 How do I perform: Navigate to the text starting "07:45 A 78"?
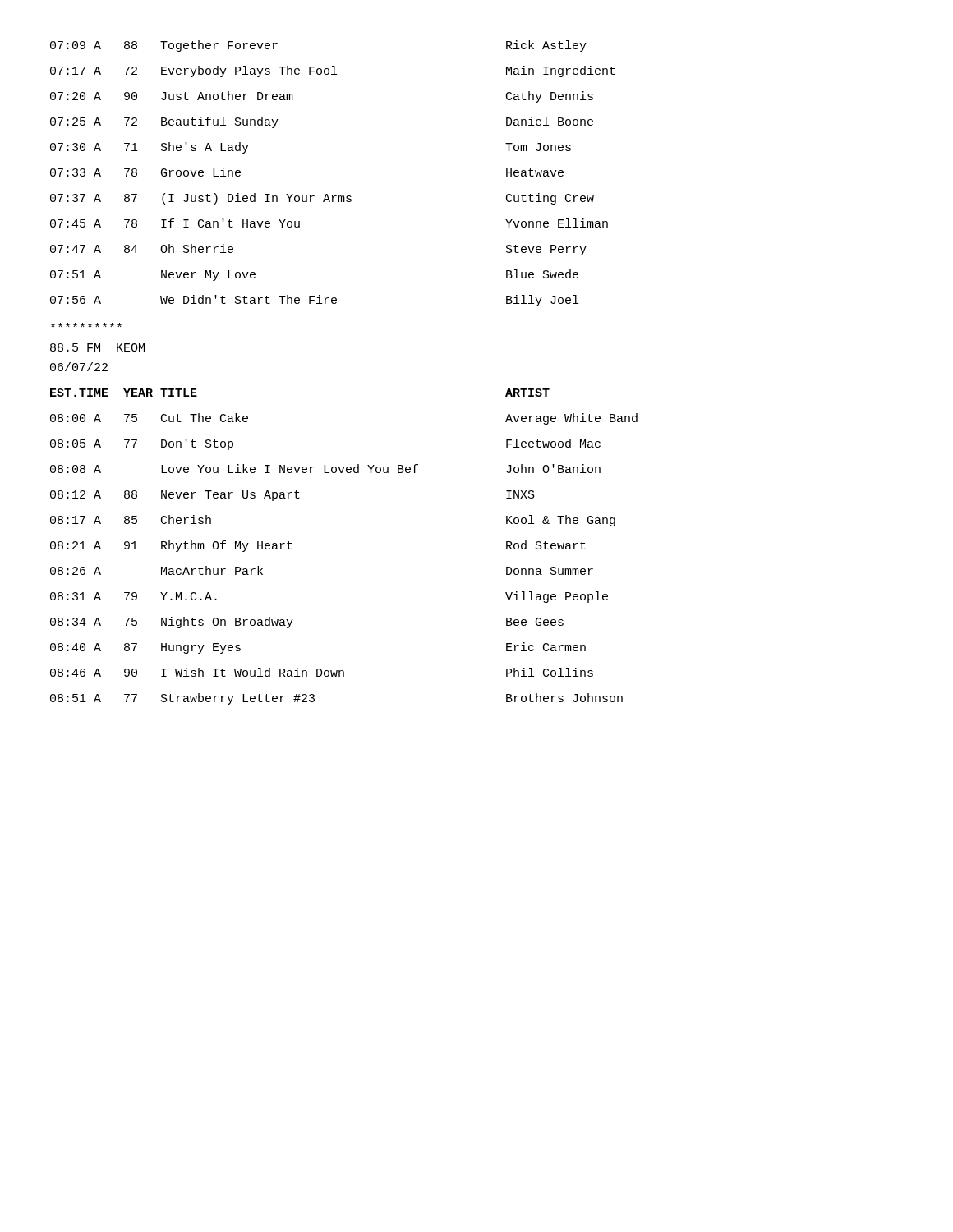[x=75, y=222]
